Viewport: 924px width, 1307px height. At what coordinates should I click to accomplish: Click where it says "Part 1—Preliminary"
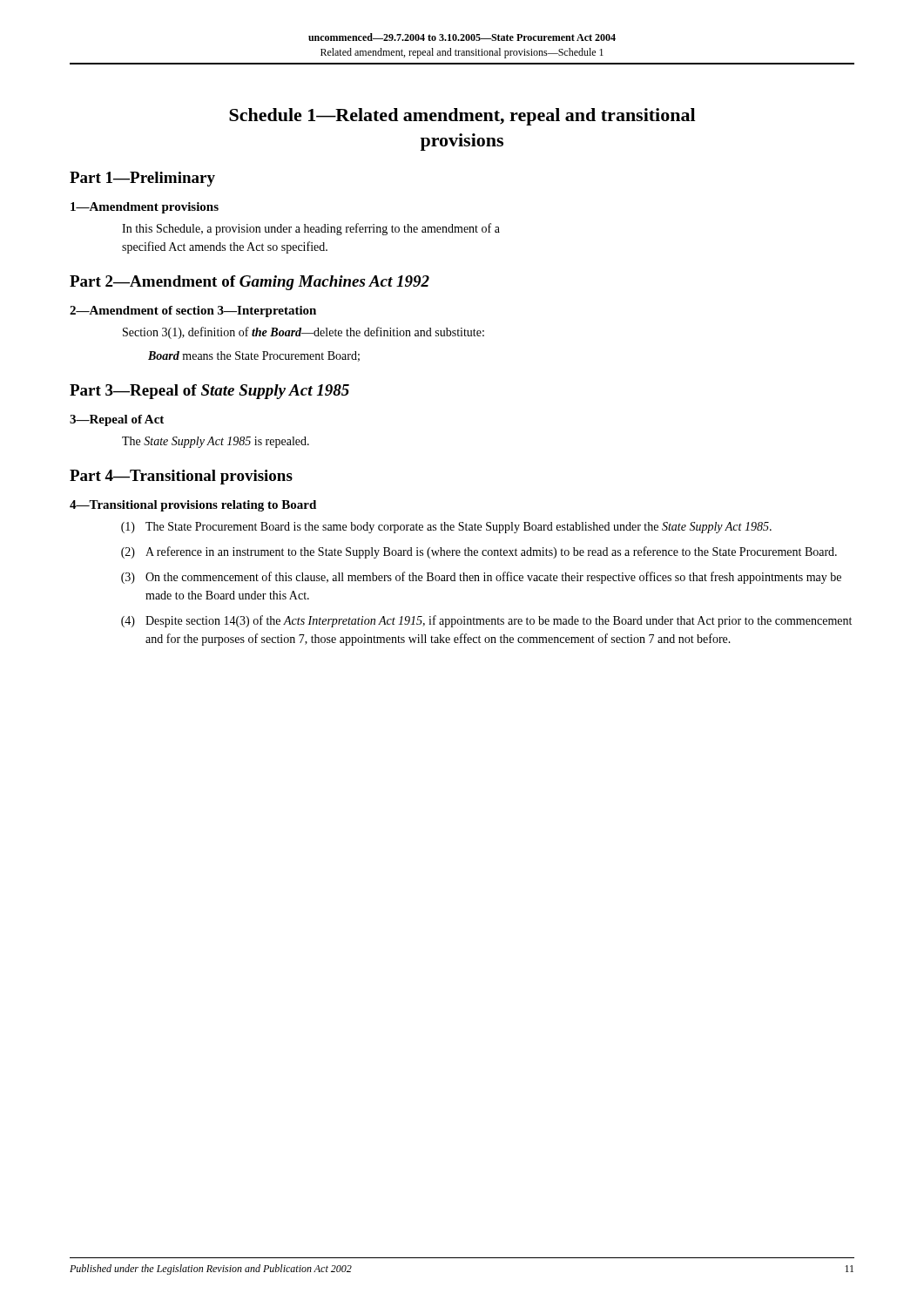pos(142,177)
